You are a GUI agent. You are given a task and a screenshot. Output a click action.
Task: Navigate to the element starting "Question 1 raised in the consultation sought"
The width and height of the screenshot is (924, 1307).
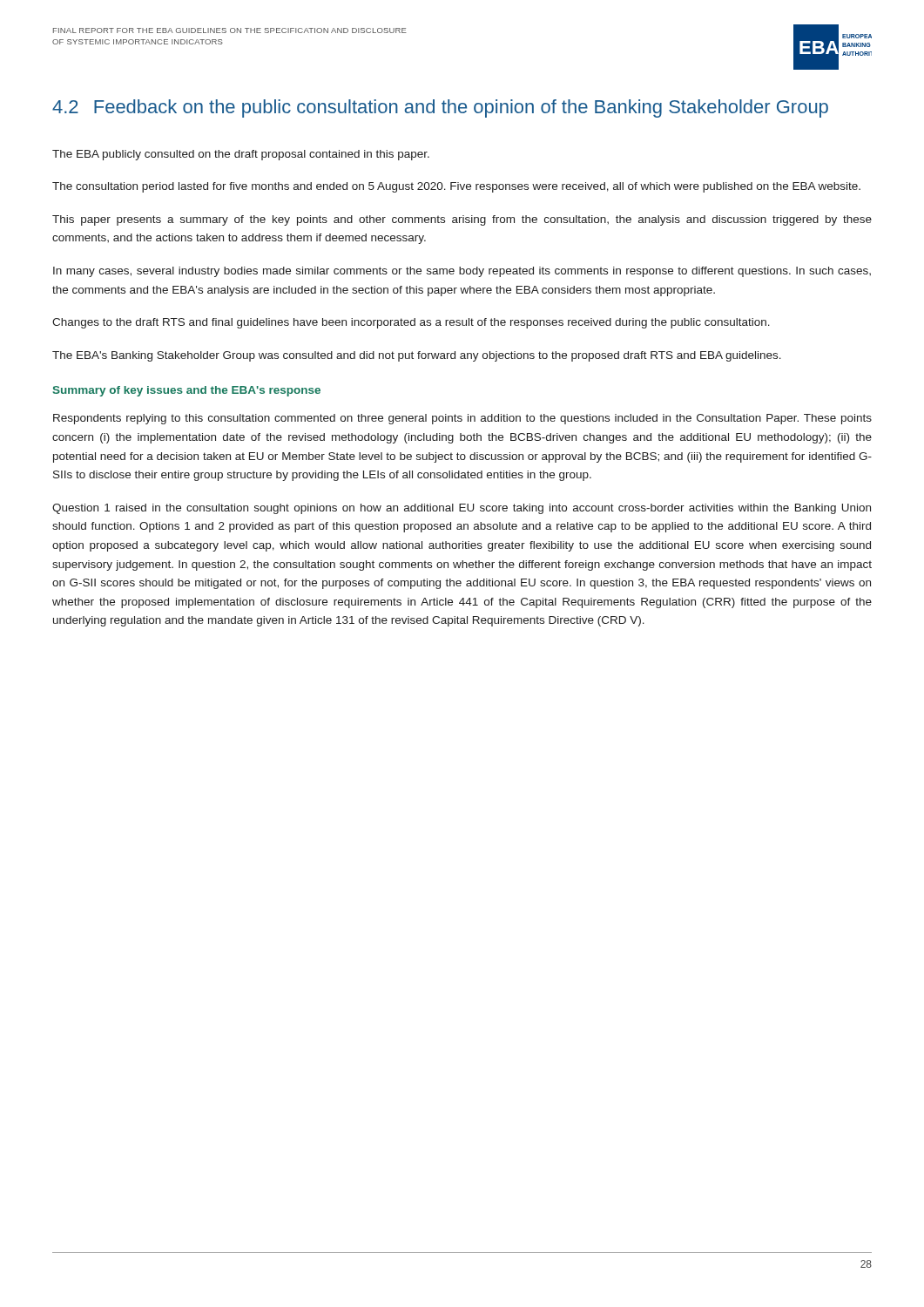[462, 564]
